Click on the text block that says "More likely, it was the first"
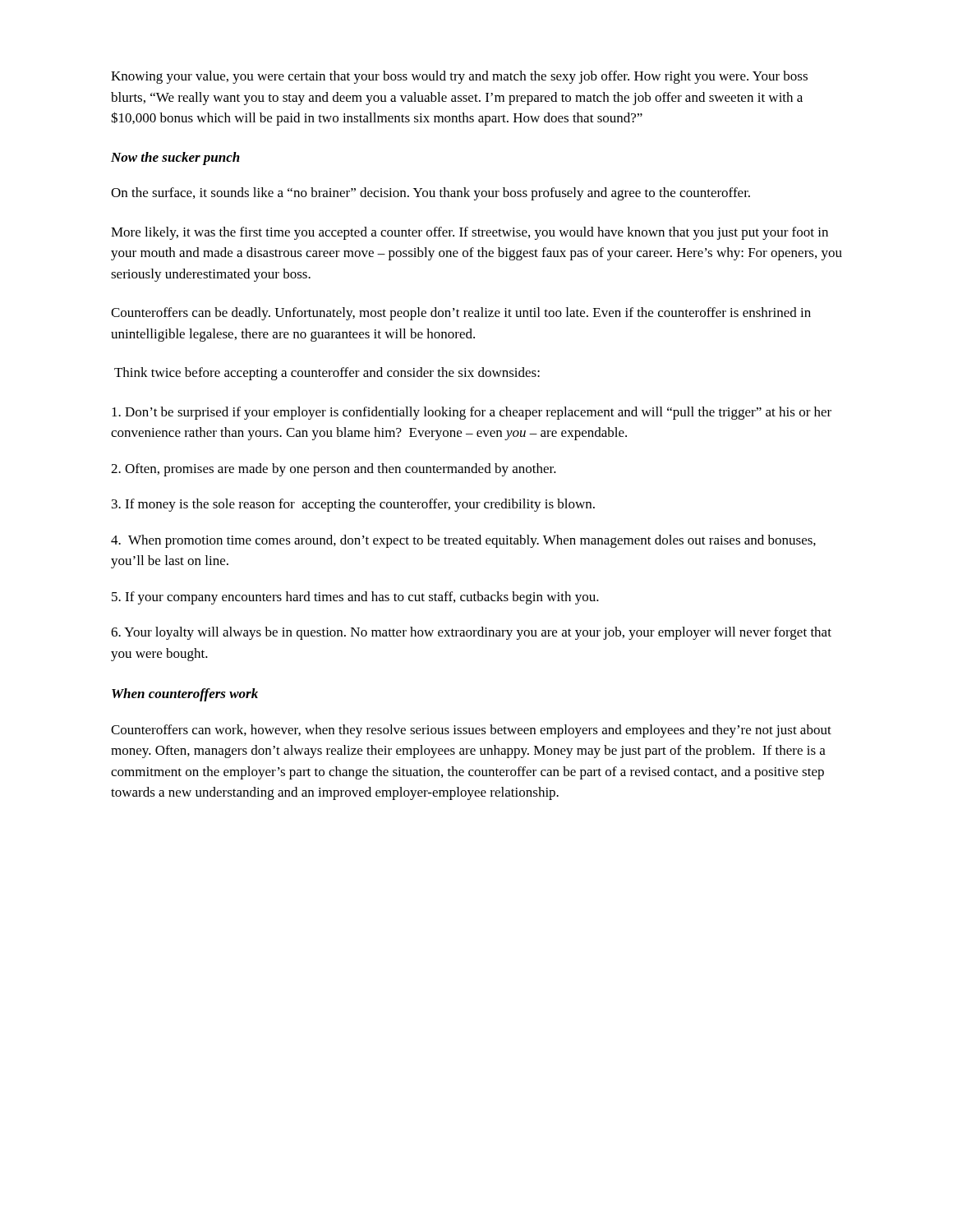Image resolution: width=953 pixels, height=1232 pixels. (476, 253)
